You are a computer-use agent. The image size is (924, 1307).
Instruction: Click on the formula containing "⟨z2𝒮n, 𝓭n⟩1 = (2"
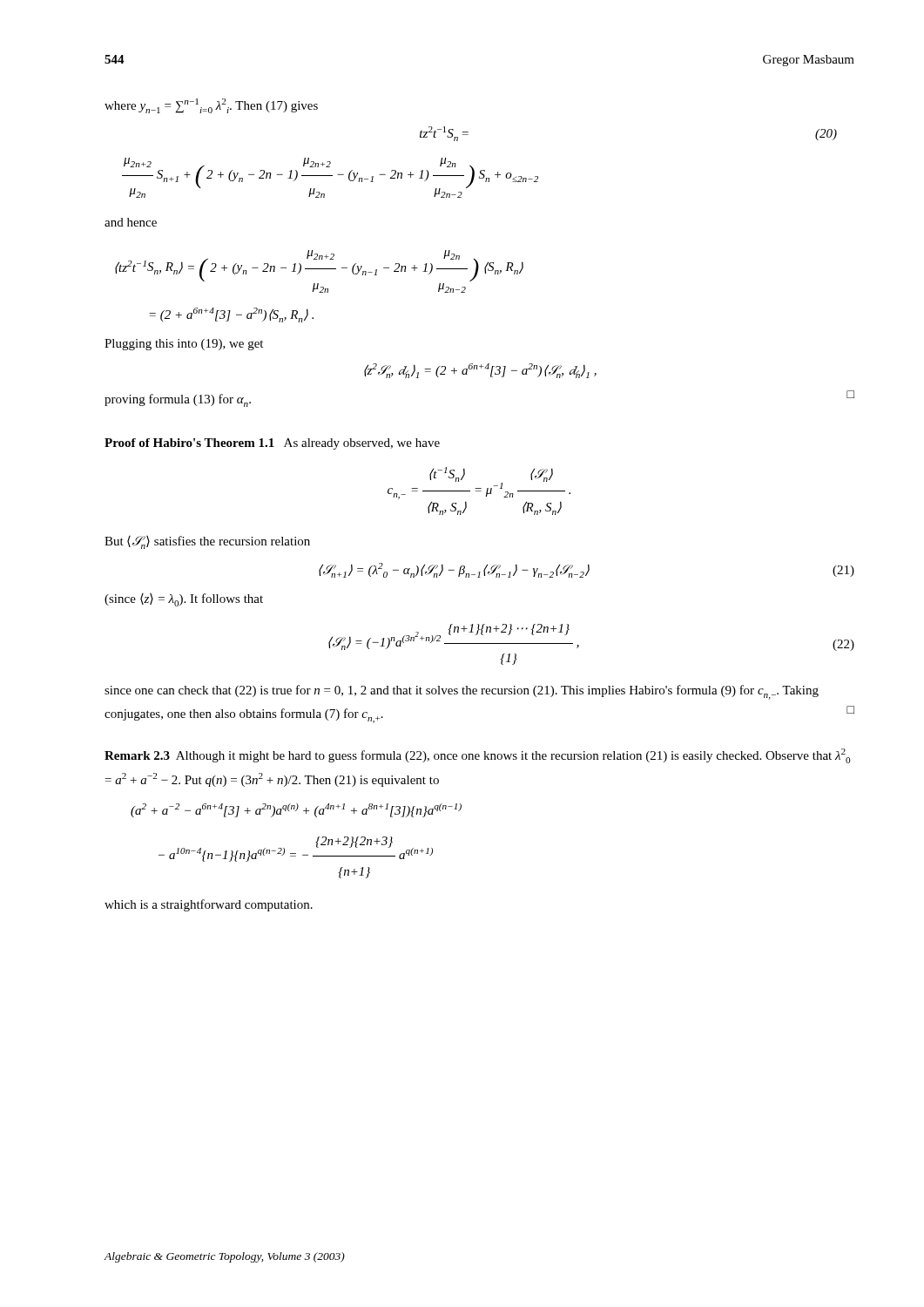479,370
